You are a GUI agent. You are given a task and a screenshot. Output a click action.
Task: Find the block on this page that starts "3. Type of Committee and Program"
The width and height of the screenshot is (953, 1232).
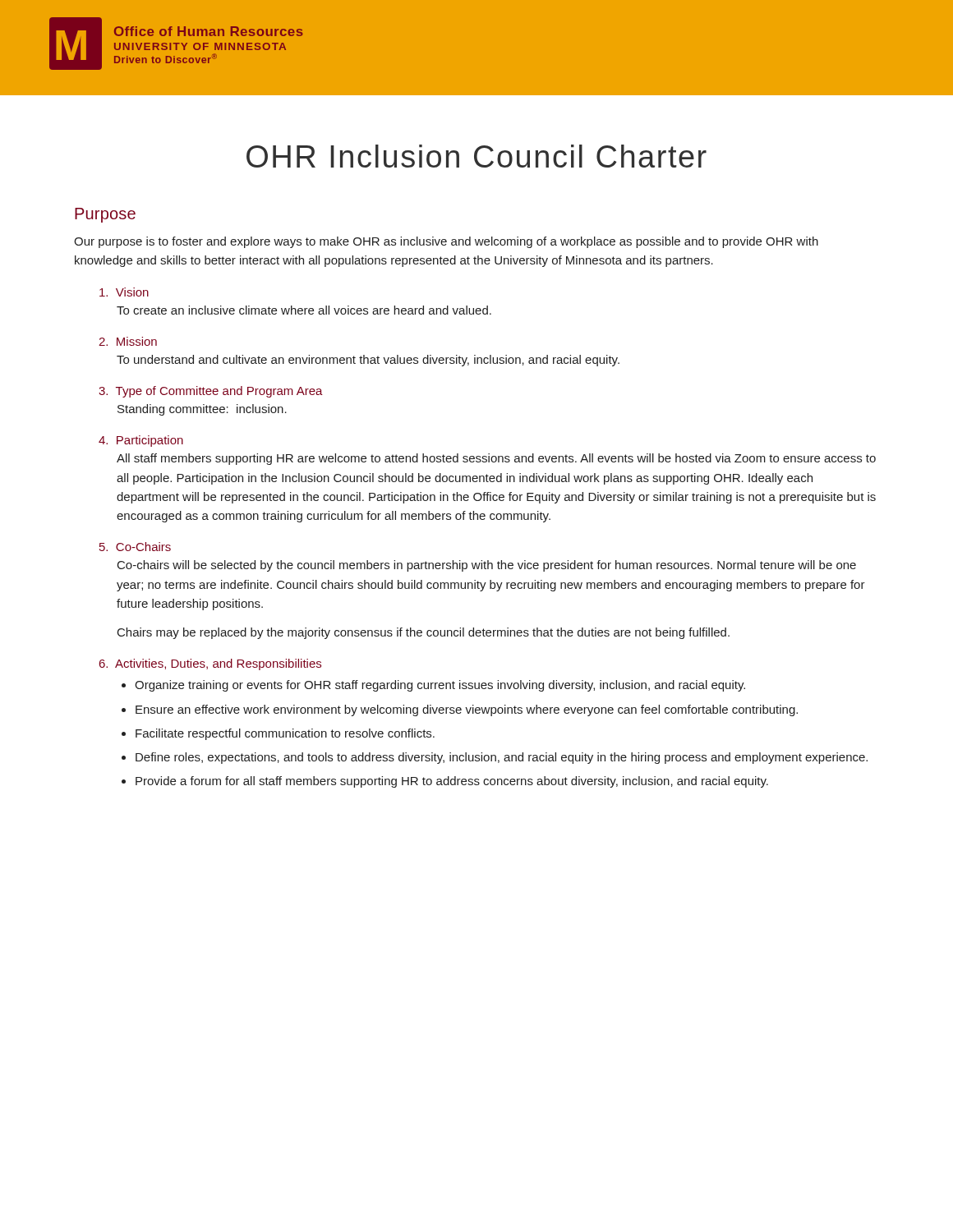(211, 392)
